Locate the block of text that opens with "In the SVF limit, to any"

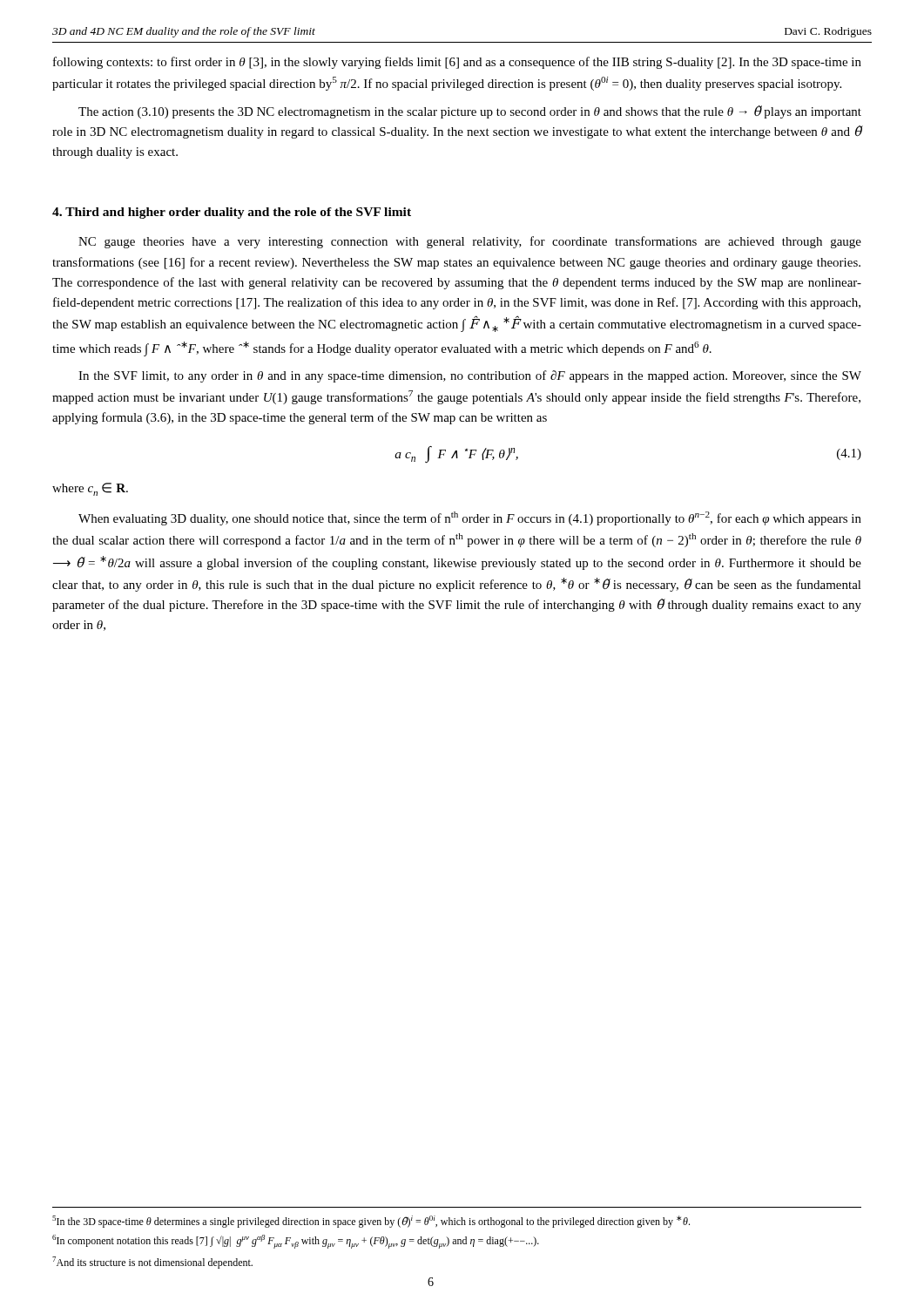[x=457, y=397]
